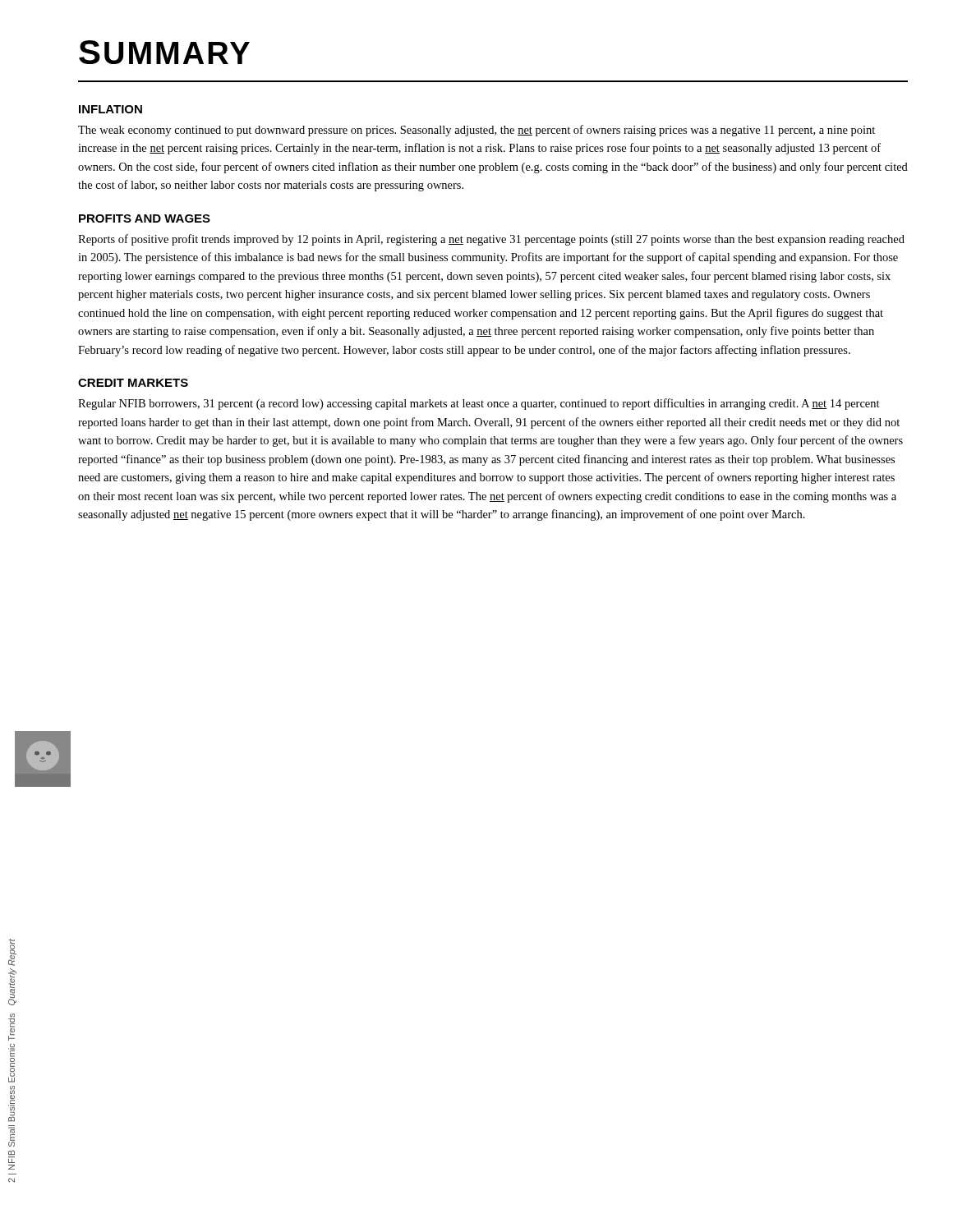Navigate to the text starting "CREDIT MARKETS"
Screen dimensions: 1232x953
[x=133, y=382]
